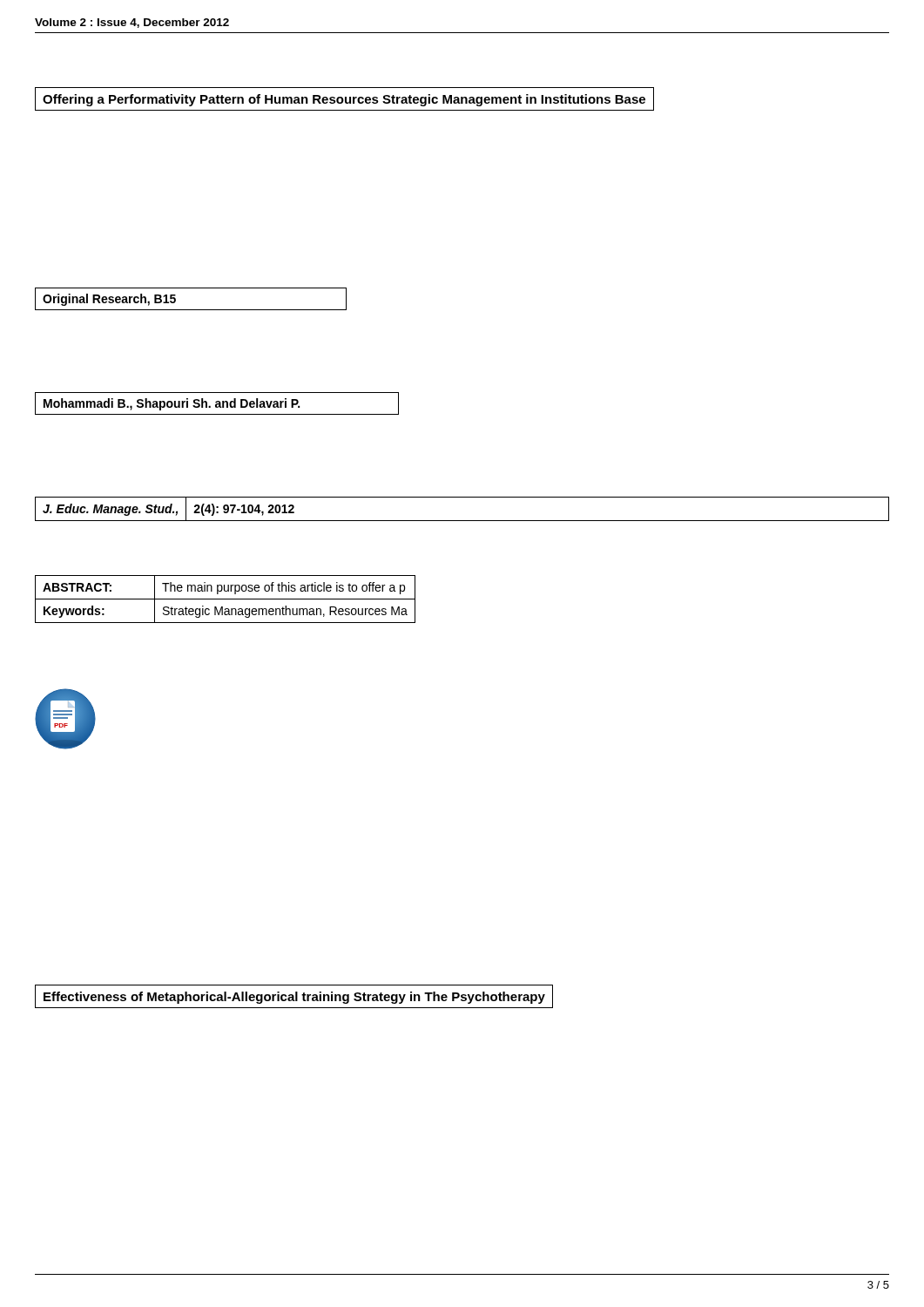Find the logo
The image size is (924, 1307).
65,719
